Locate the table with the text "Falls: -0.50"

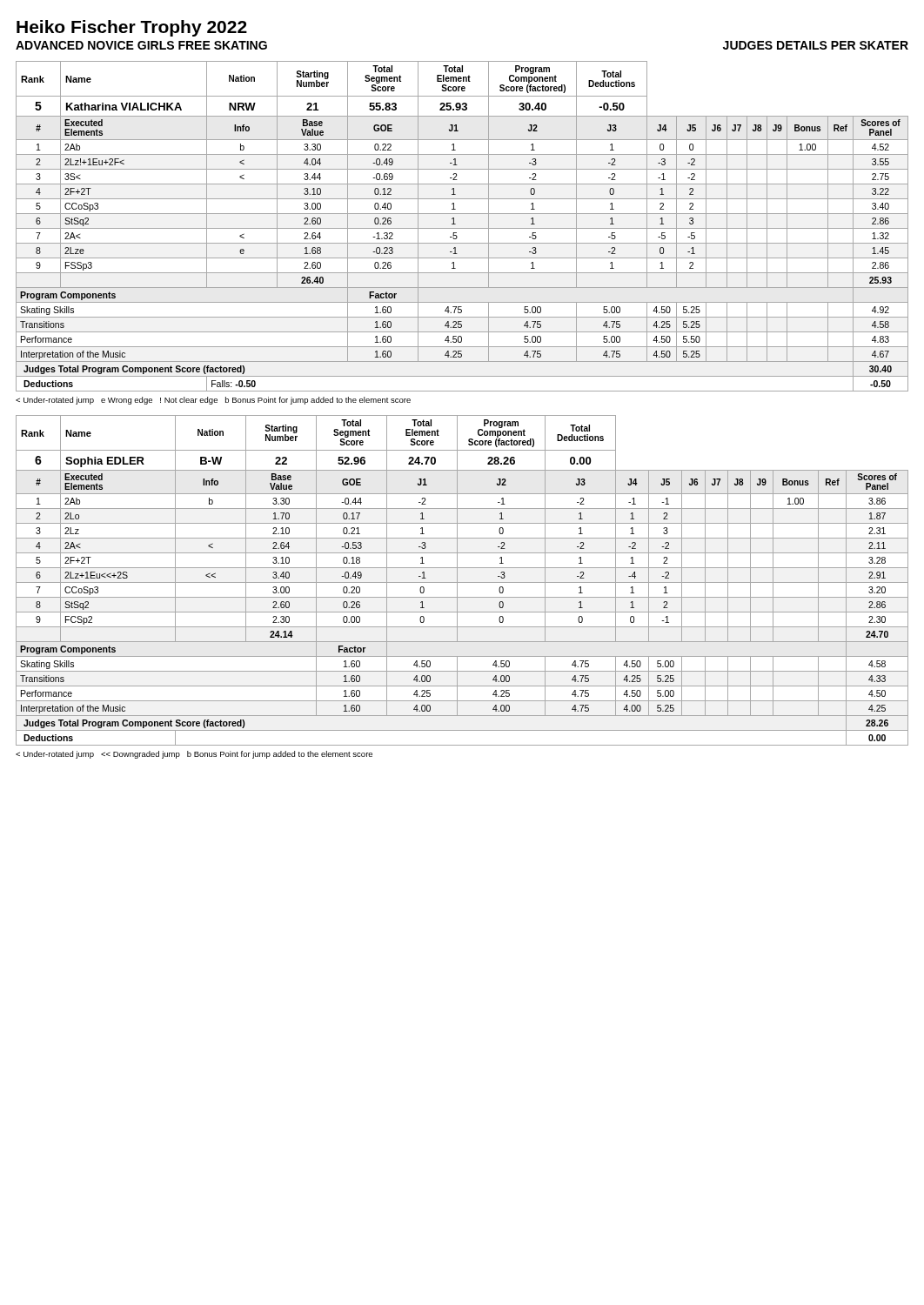[x=462, y=226]
